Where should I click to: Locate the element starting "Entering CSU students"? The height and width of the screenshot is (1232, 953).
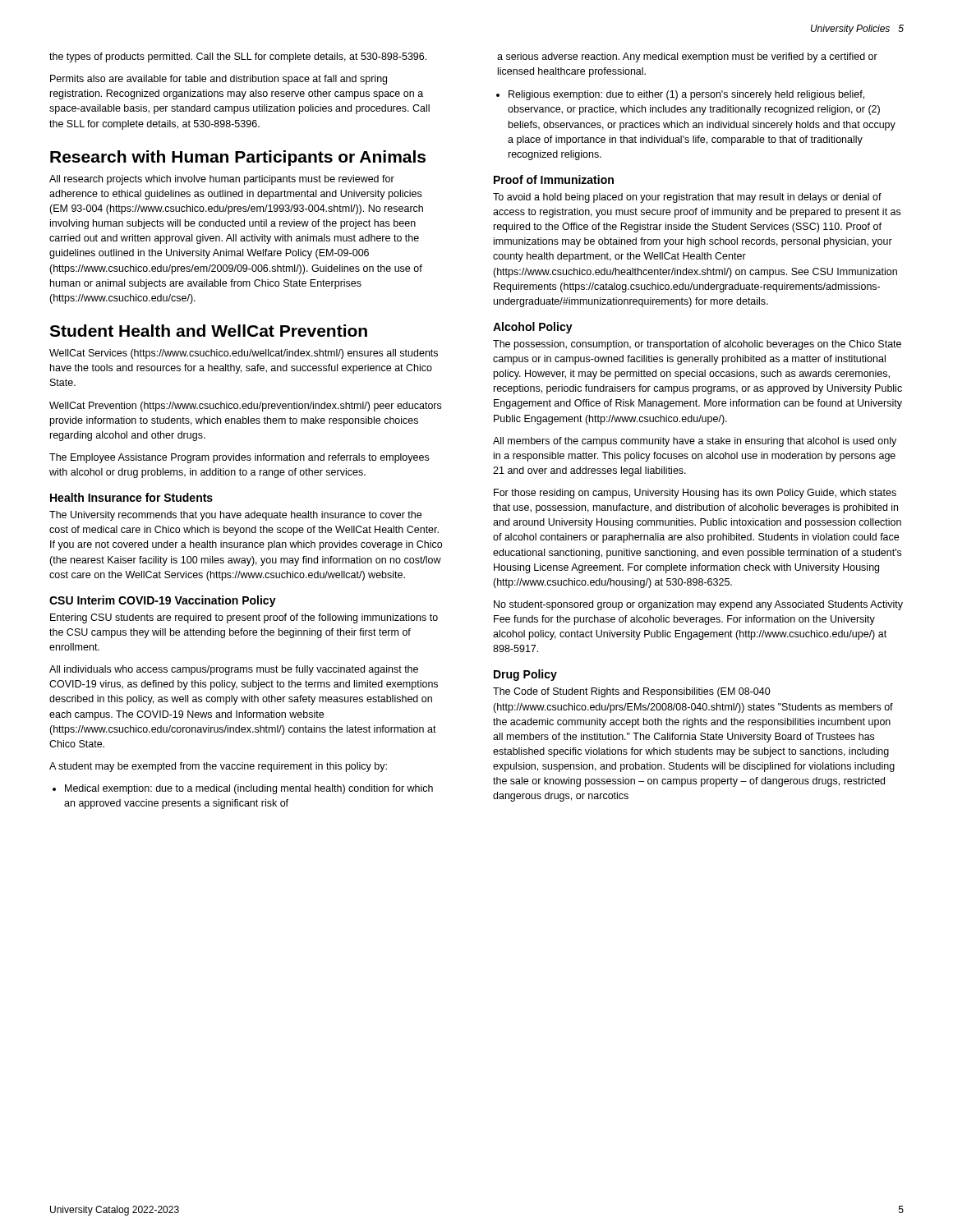(x=246, y=632)
